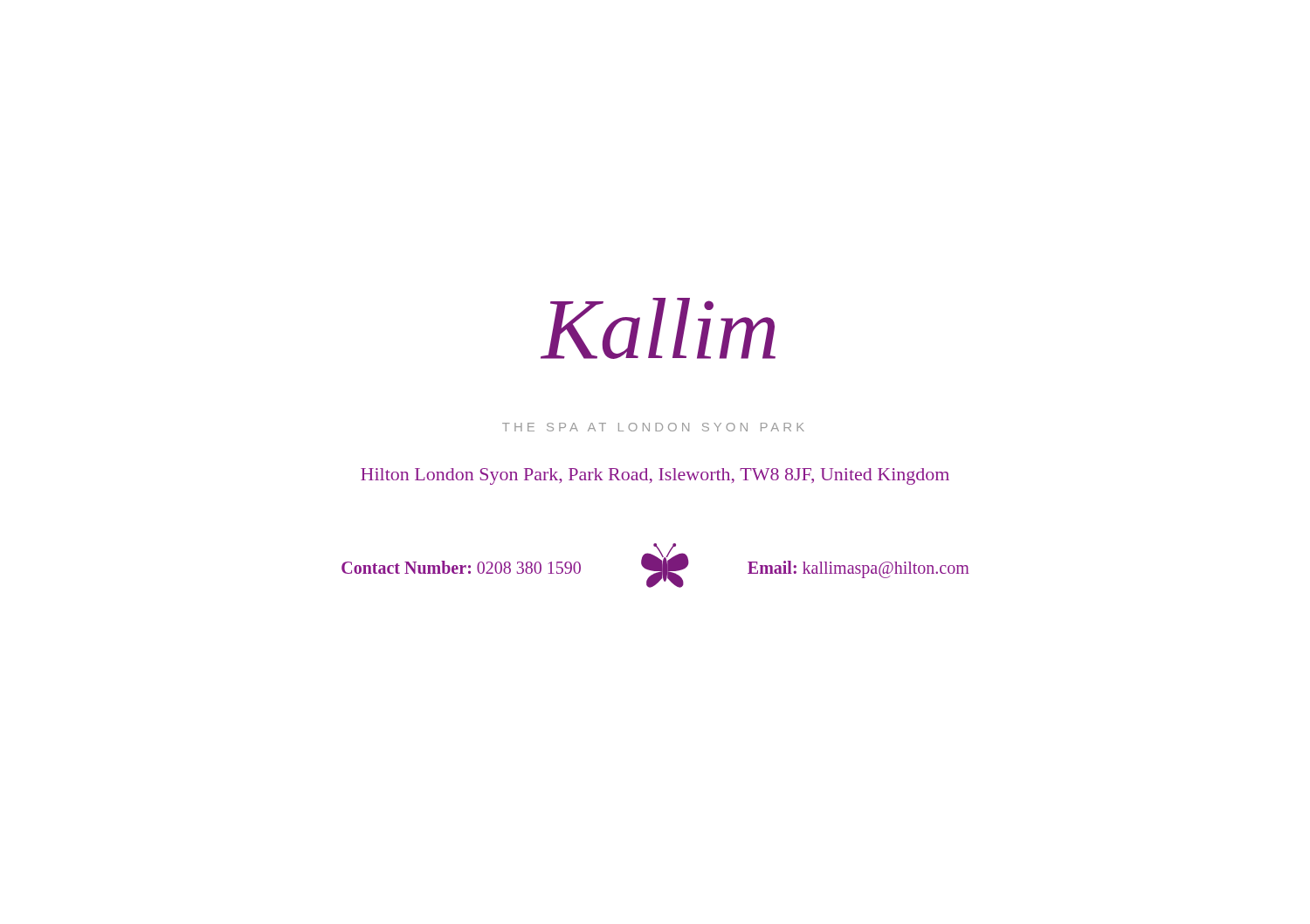The width and height of the screenshot is (1310, 924).
Task: Find "Contact Number: 0208 380 1590" on this page
Action: click(461, 567)
